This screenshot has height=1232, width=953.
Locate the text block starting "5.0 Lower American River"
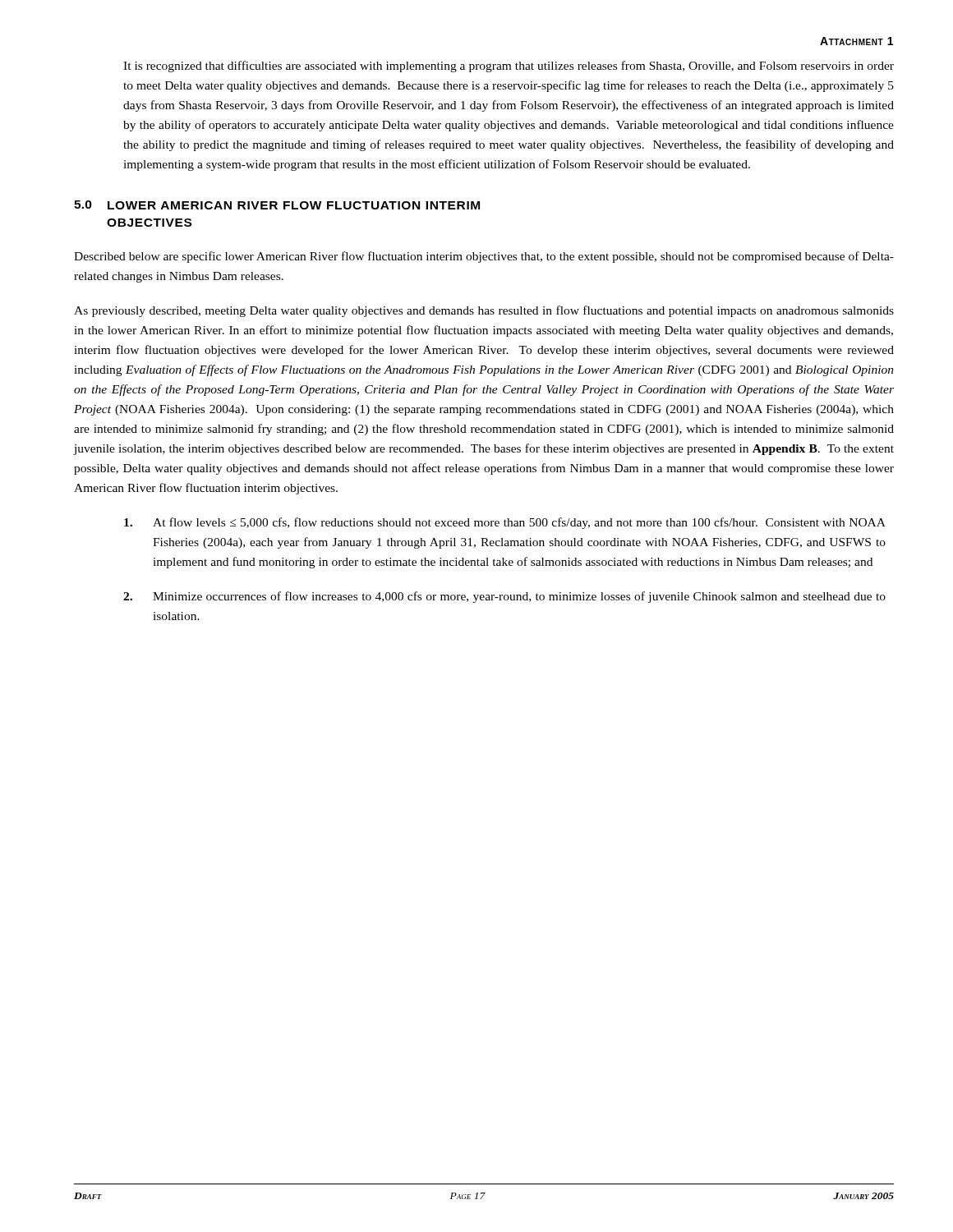[x=278, y=214]
